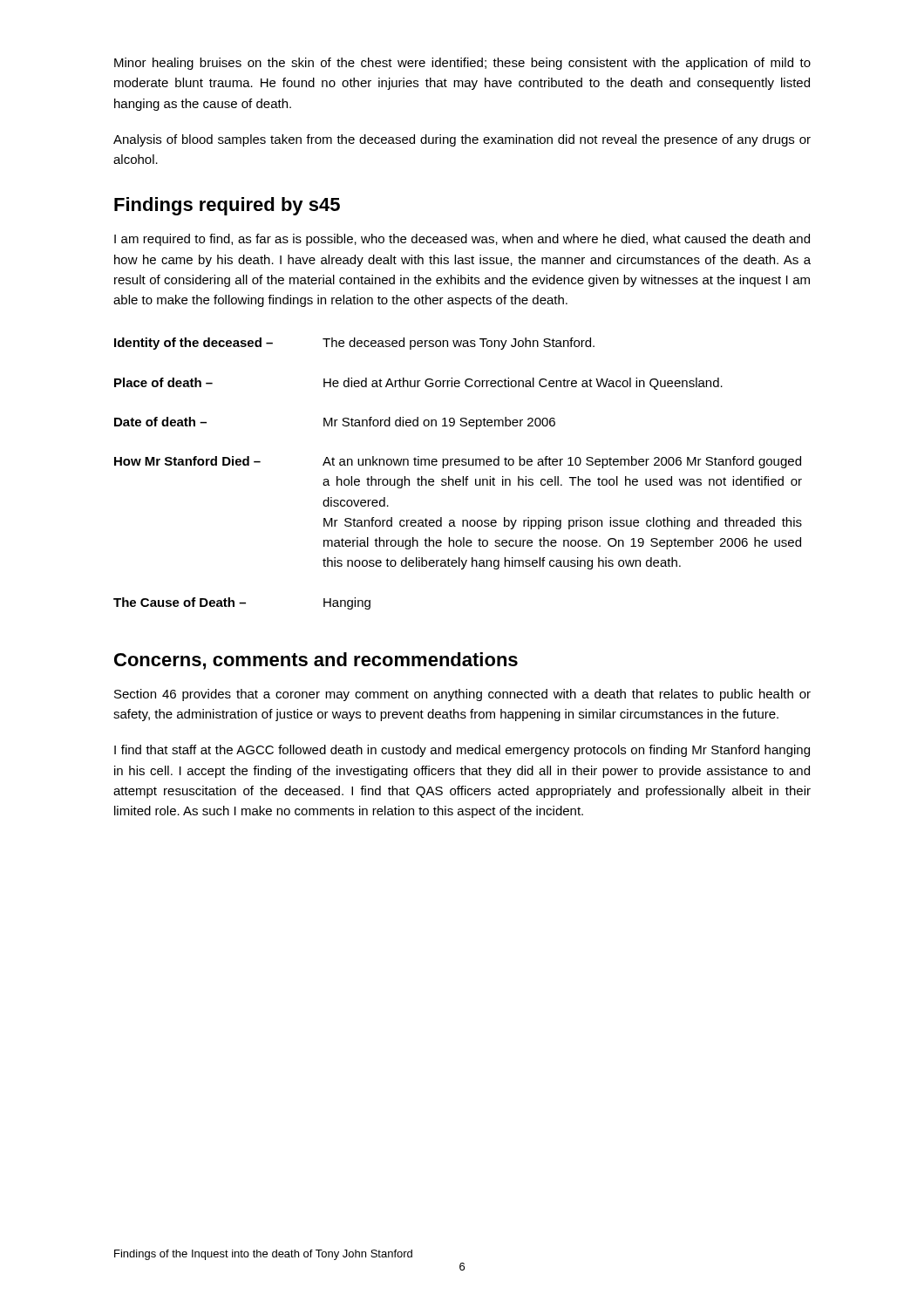Where is the passage that starts "Minor healing bruises"?

(x=462, y=83)
